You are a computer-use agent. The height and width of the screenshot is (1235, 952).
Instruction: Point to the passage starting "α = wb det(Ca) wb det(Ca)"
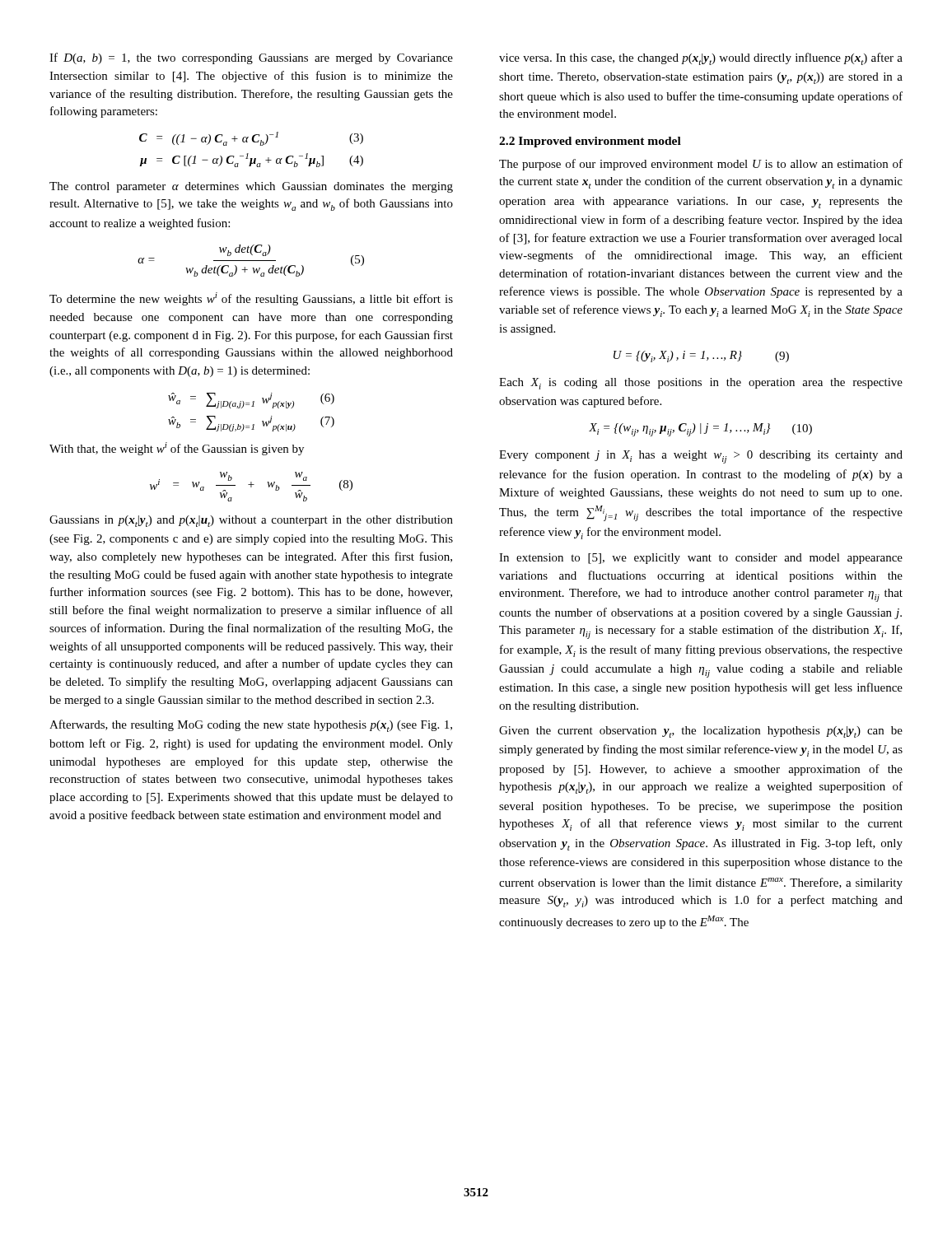[x=251, y=260]
